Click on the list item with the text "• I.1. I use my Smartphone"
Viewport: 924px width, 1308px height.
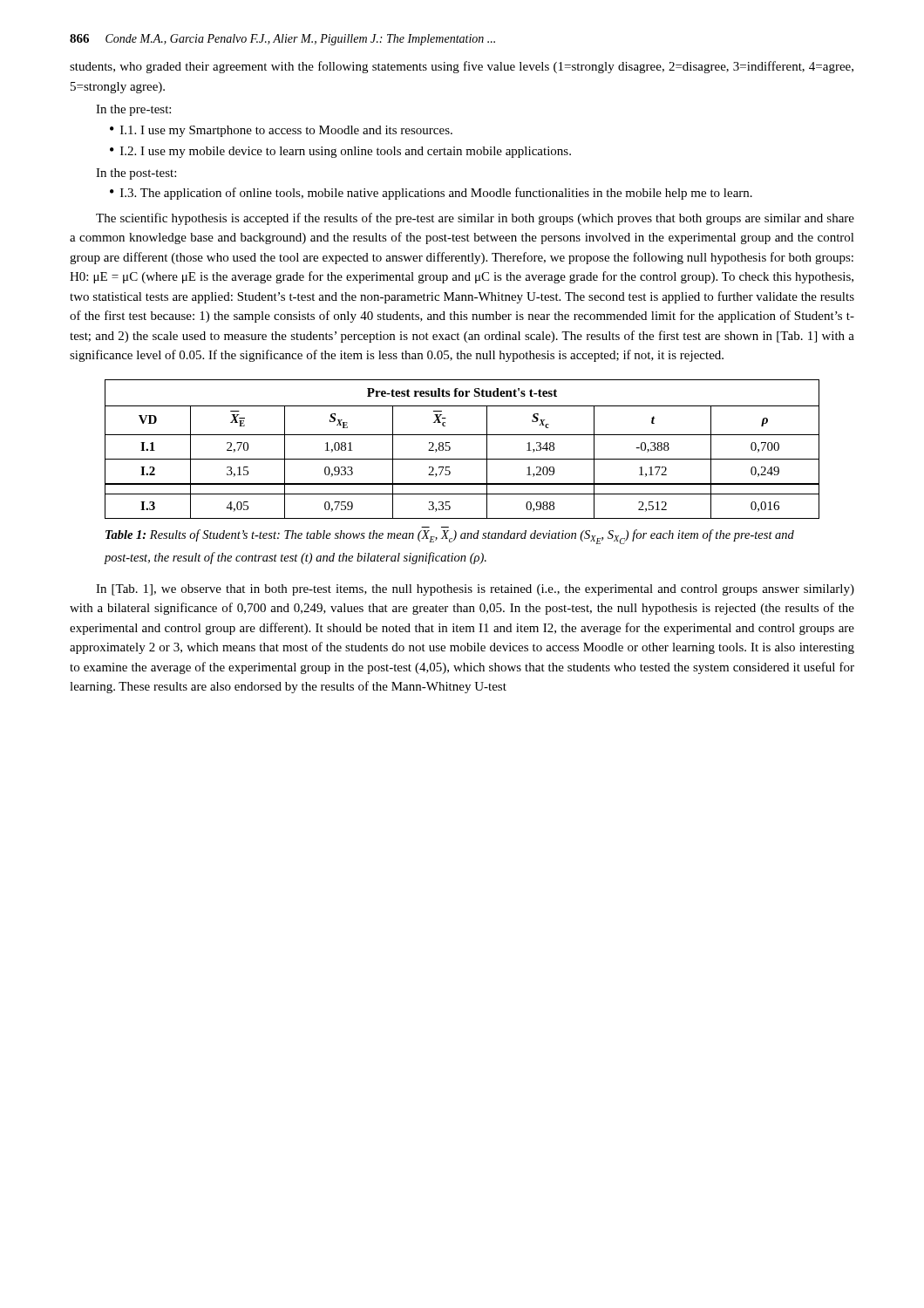[x=281, y=130]
